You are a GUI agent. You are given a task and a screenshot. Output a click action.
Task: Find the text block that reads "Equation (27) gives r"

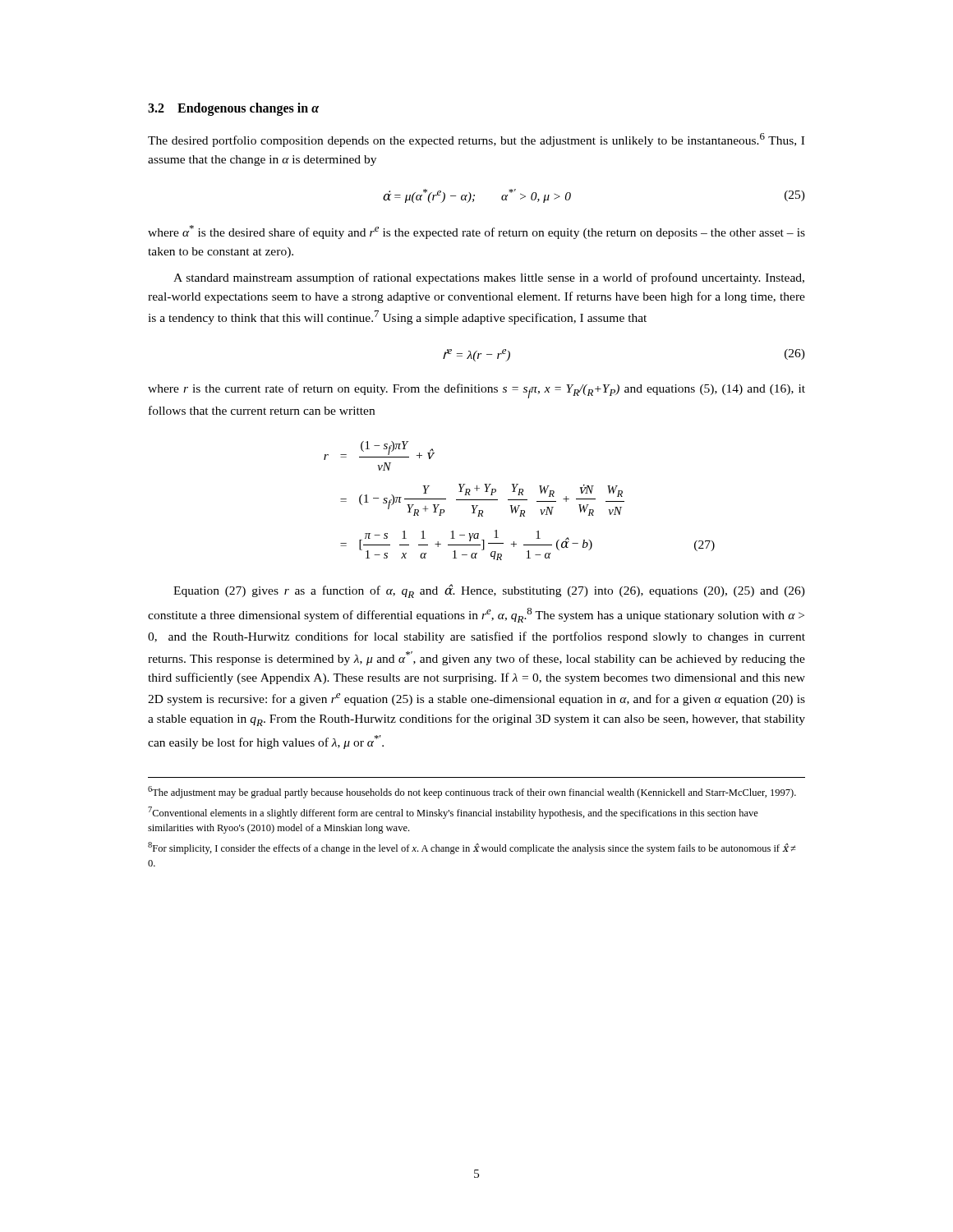[476, 666]
